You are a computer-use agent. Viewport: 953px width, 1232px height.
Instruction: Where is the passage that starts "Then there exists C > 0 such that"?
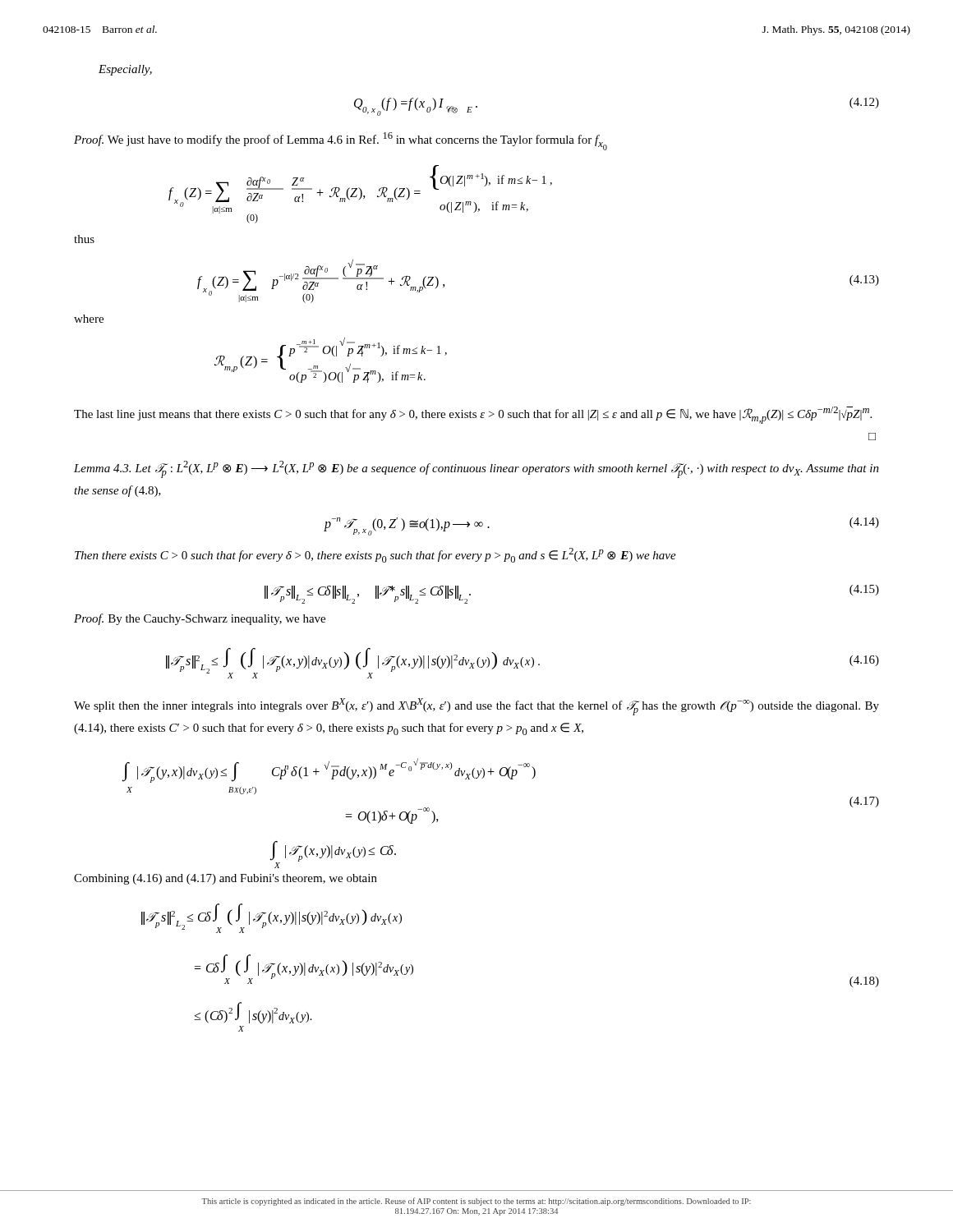pos(375,555)
